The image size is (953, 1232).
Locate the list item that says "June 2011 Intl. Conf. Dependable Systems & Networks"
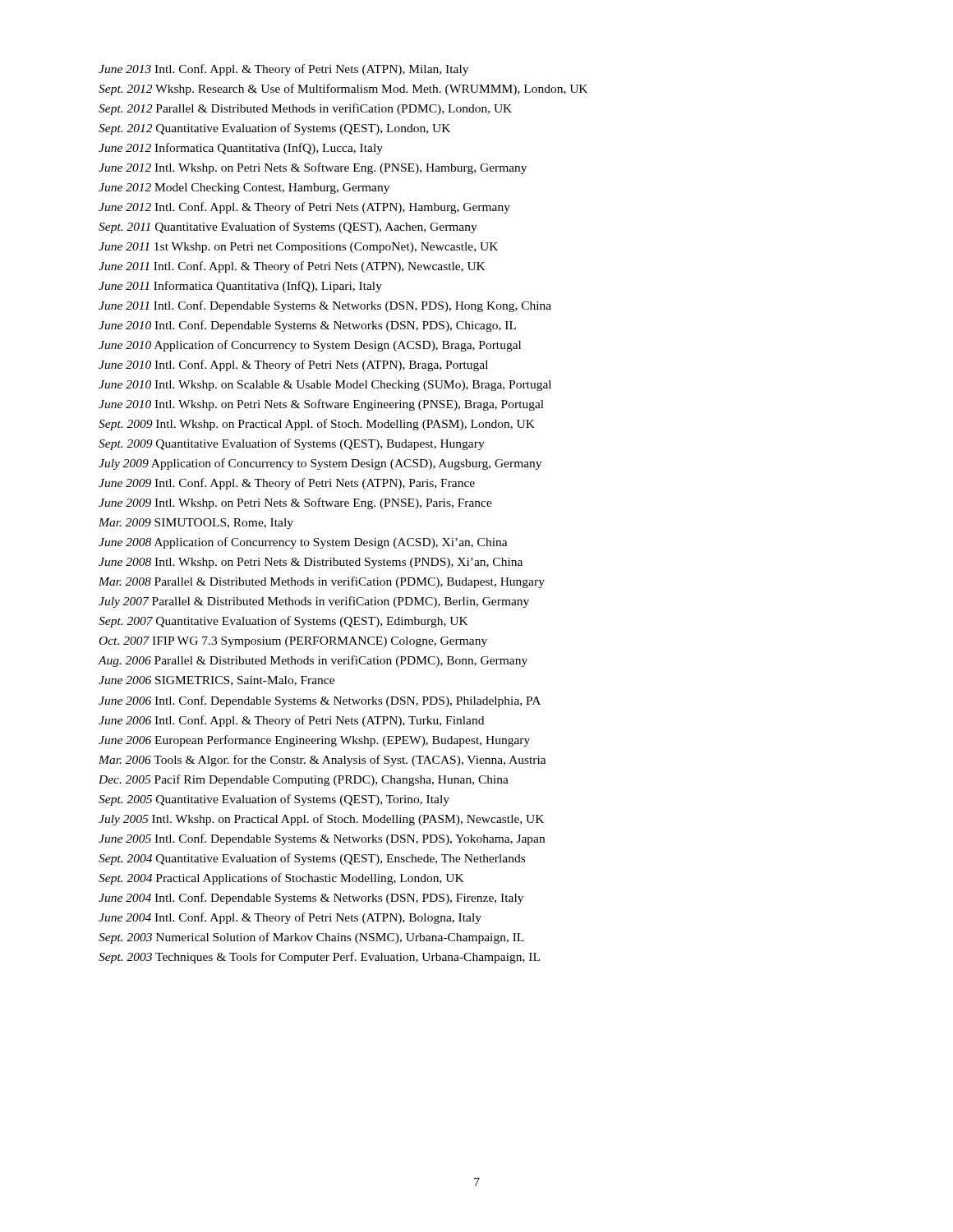tap(325, 305)
